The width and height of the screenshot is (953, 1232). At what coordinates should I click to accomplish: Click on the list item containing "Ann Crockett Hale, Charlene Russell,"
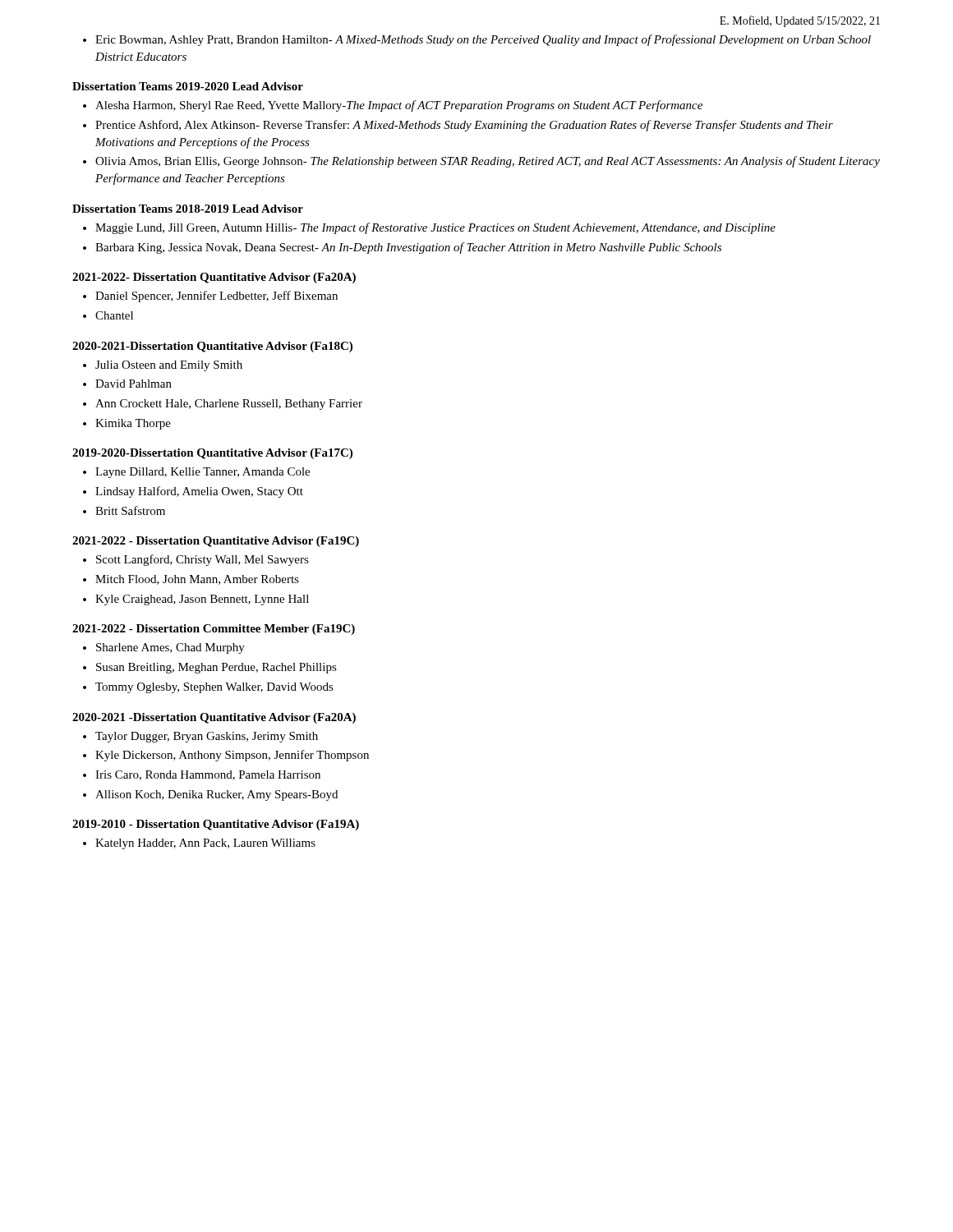pos(229,405)
